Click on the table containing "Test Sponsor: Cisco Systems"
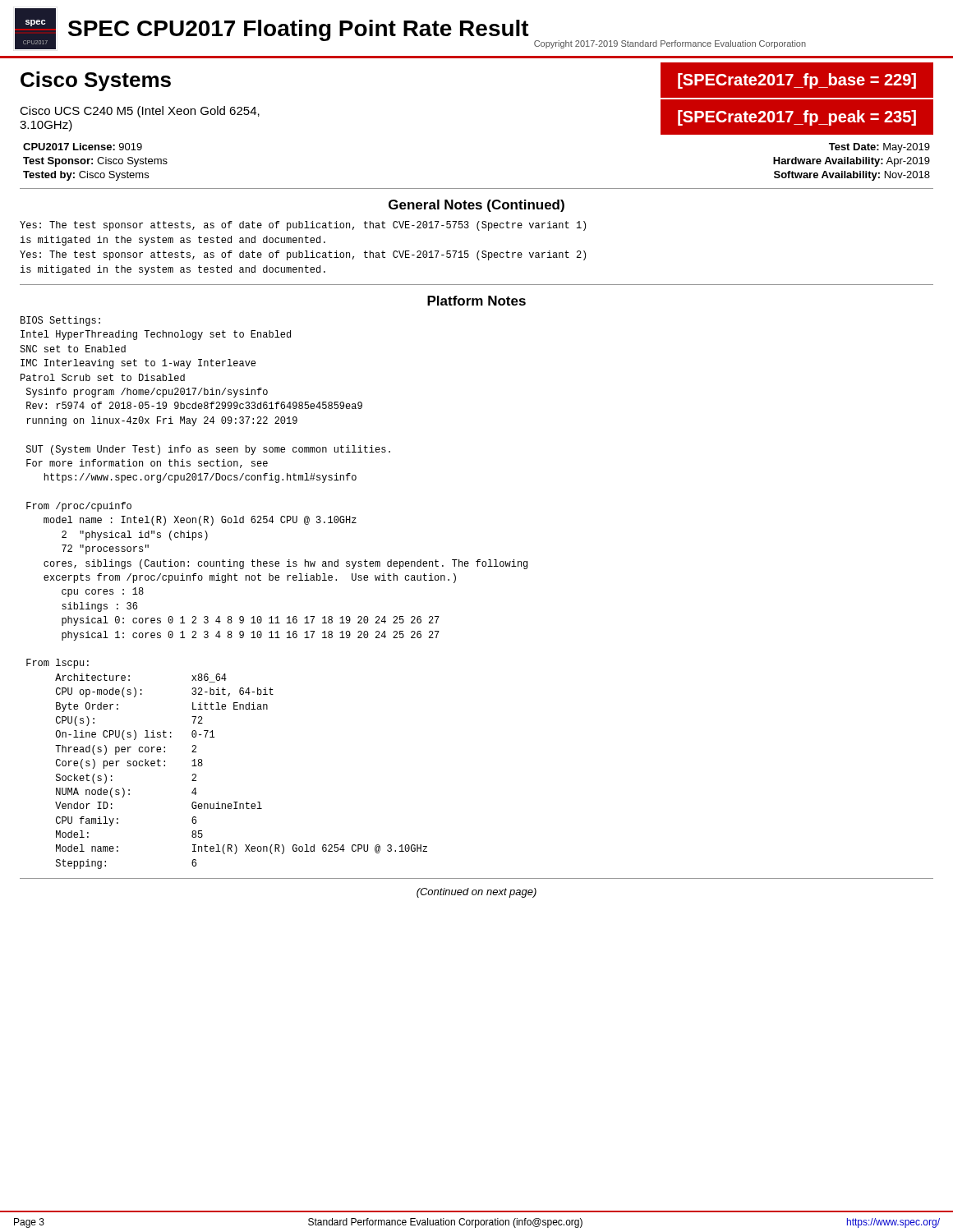Viewport: 953px width, 1232px height. point(476,161)
